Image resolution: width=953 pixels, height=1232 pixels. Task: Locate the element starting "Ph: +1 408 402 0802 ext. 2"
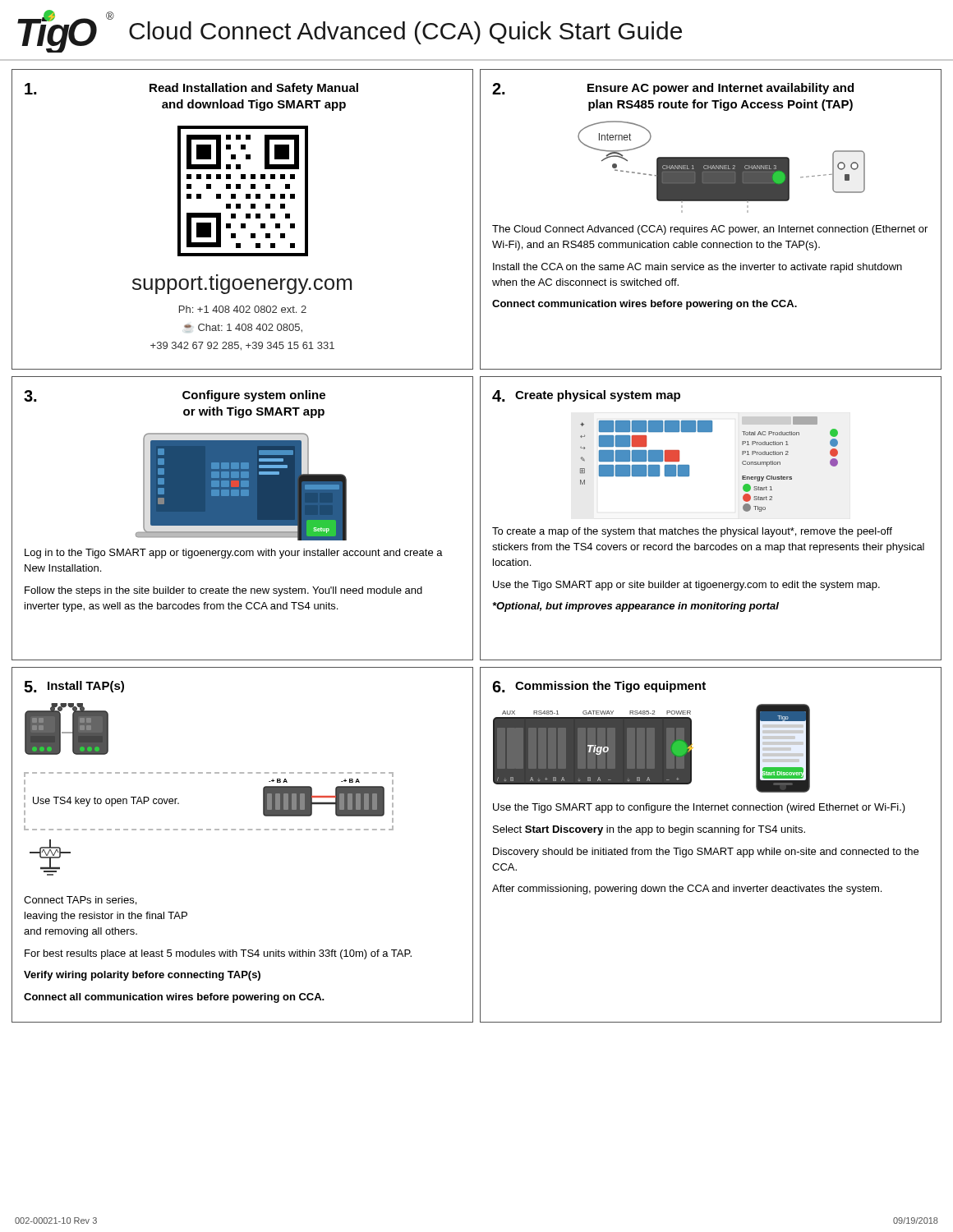[242, 327]
